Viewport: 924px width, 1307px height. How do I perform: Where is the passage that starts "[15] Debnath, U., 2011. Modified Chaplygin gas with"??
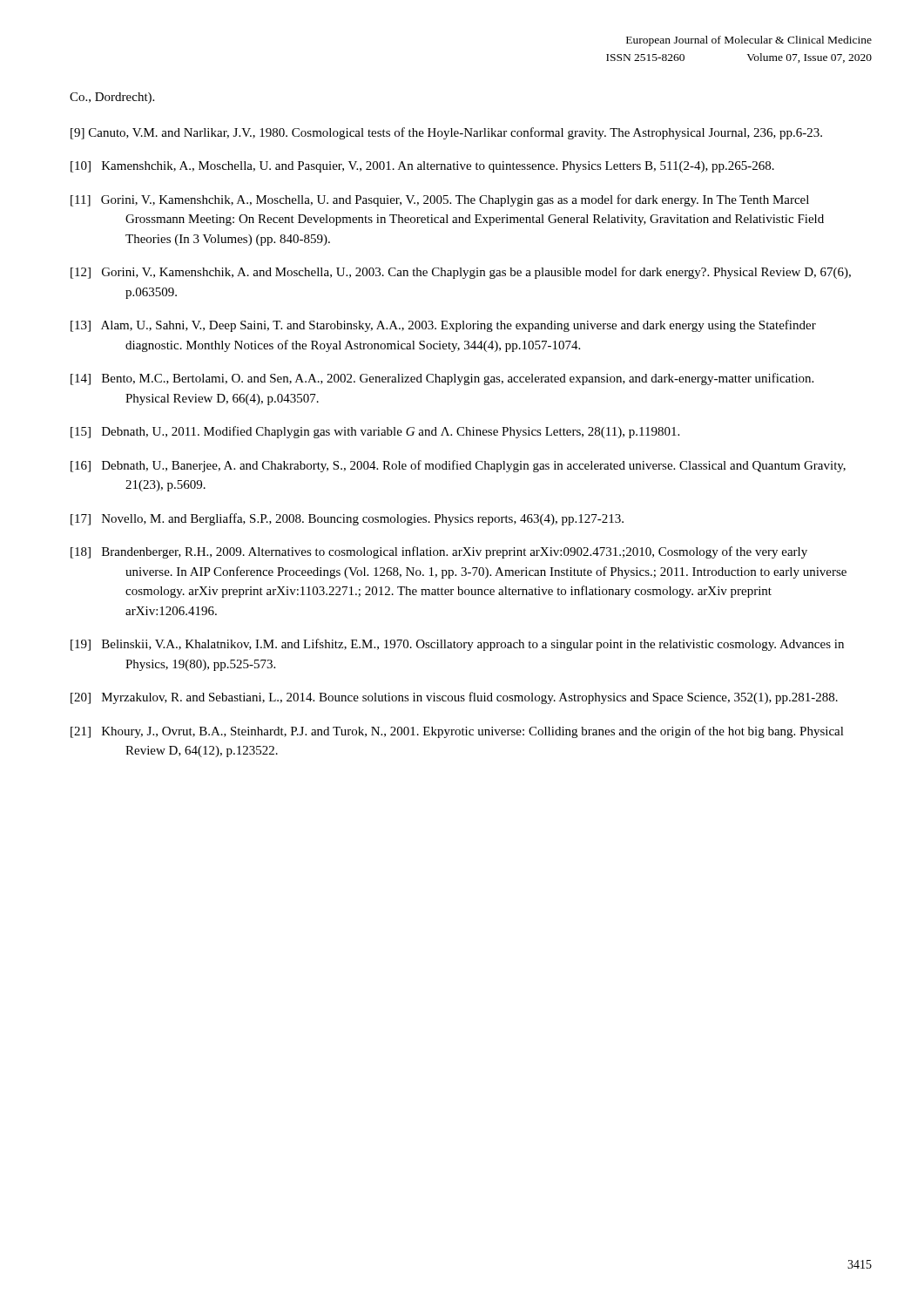tap(375, 431)
